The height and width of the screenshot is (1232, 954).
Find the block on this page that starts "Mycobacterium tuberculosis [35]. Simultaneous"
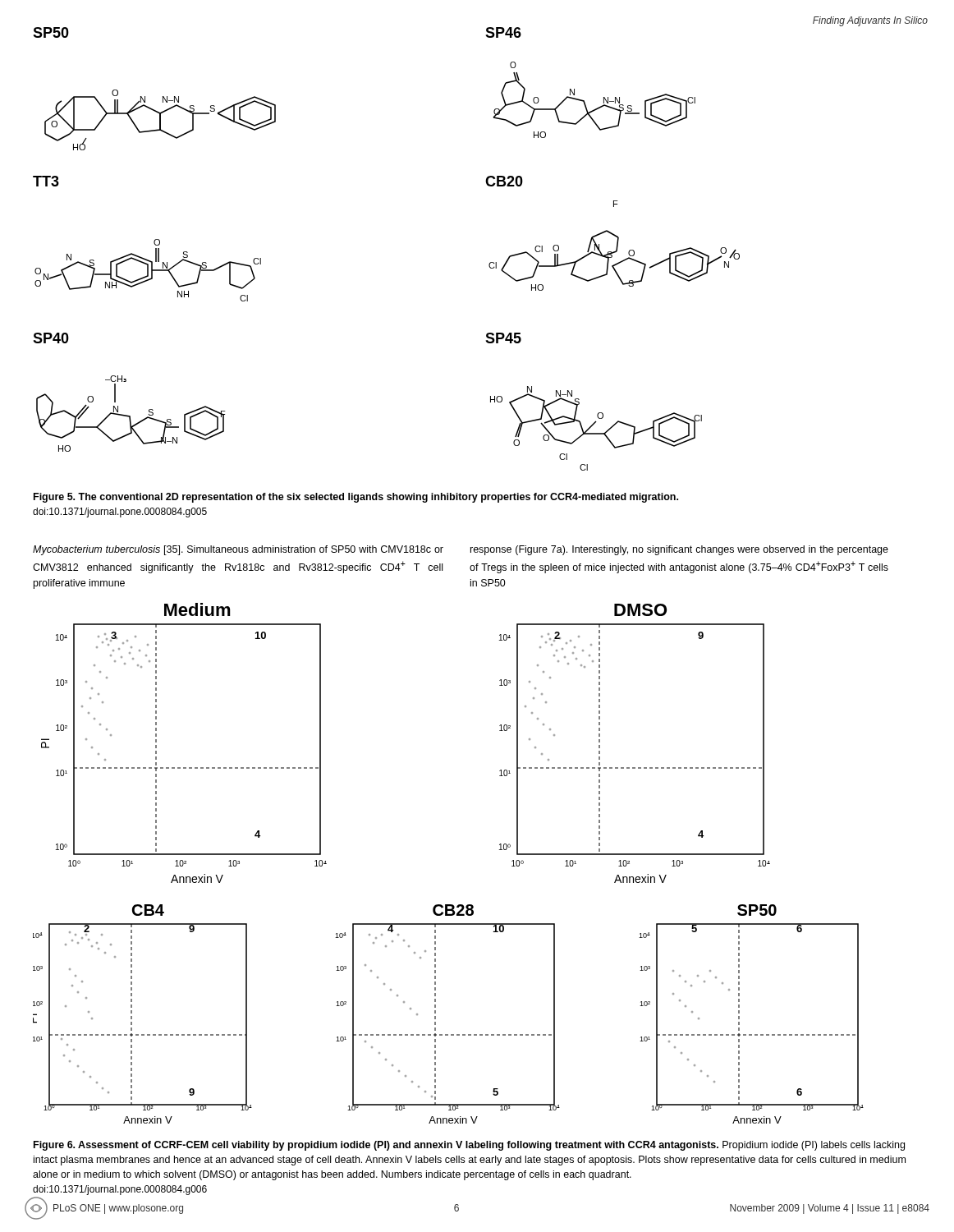click(238, 566)
